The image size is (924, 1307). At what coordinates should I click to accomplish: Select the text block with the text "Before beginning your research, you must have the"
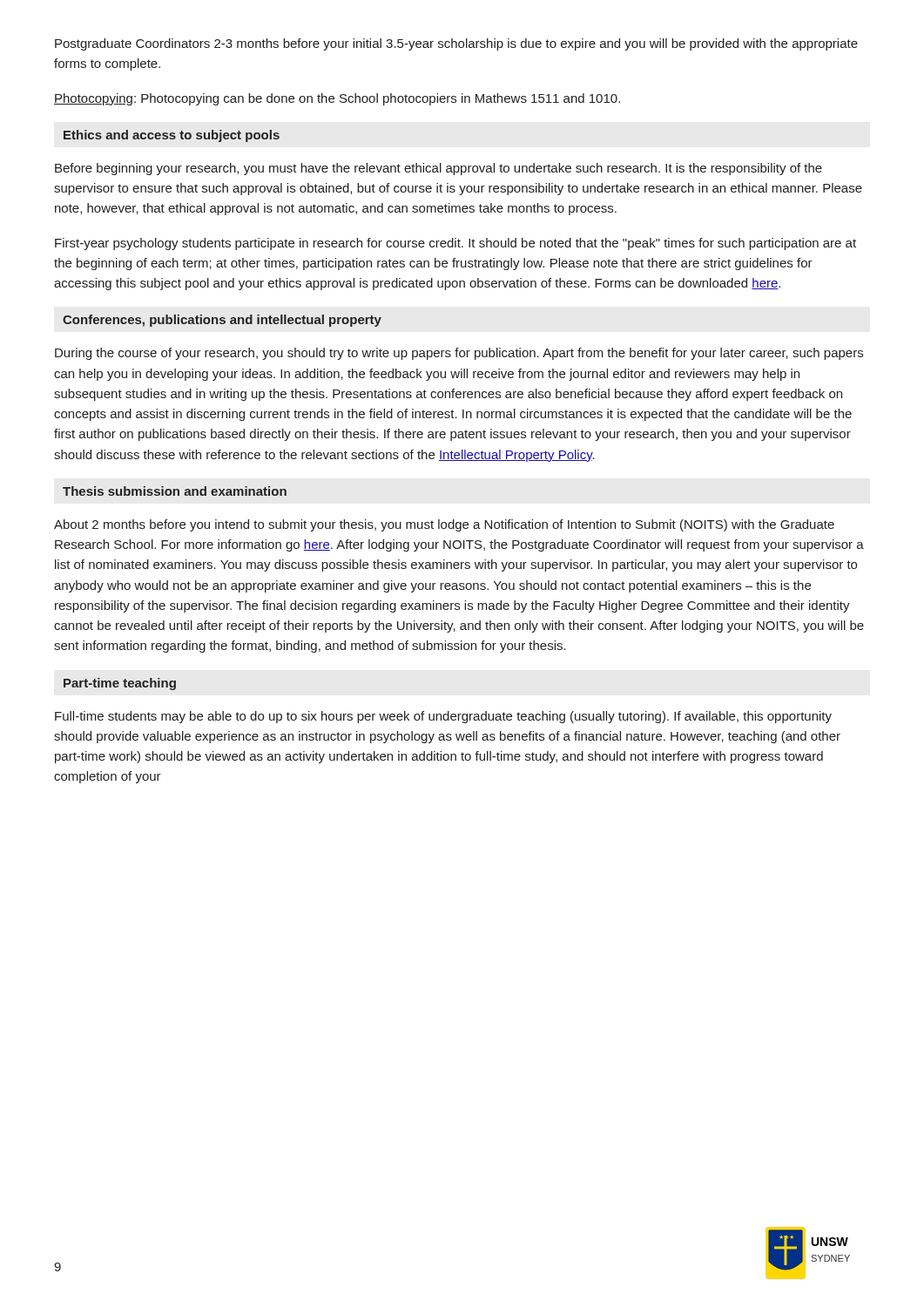pyautogui.click(x=458, y=188)
